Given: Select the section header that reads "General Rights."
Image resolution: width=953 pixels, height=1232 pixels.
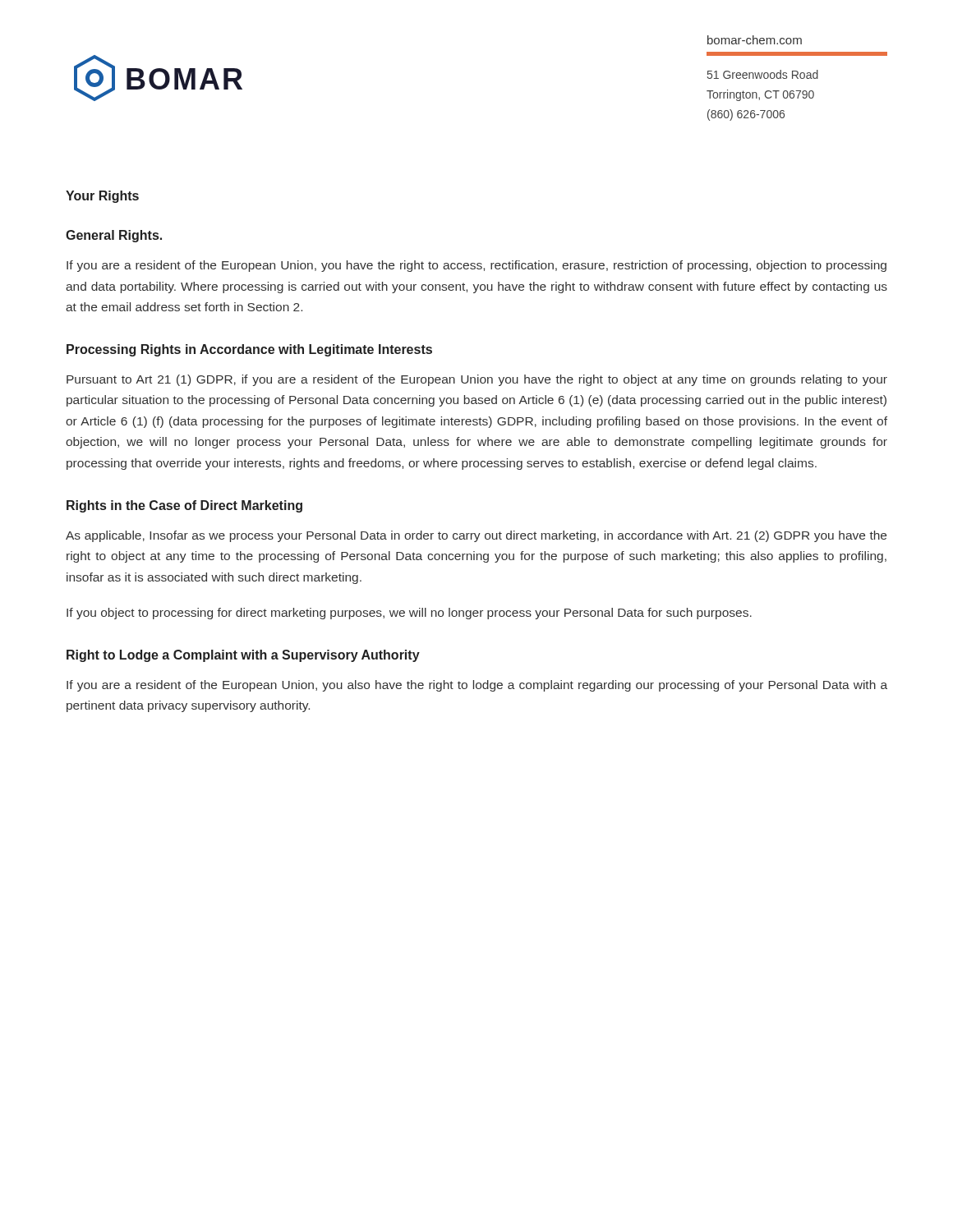Looking at the screenshot, I should click(x=114, y=235).
